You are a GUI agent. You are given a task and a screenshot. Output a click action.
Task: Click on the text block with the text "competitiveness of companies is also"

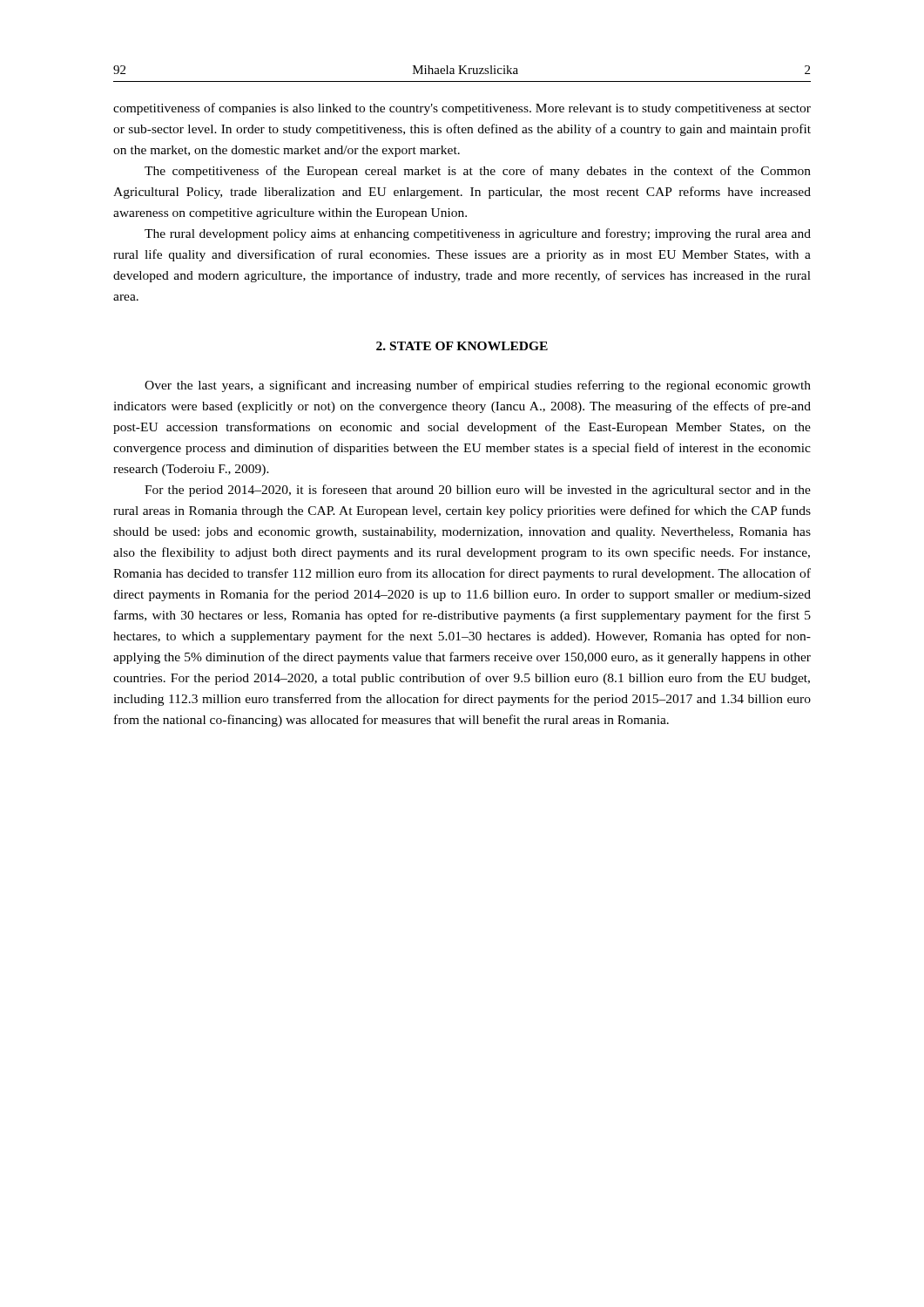pos(462,202)
